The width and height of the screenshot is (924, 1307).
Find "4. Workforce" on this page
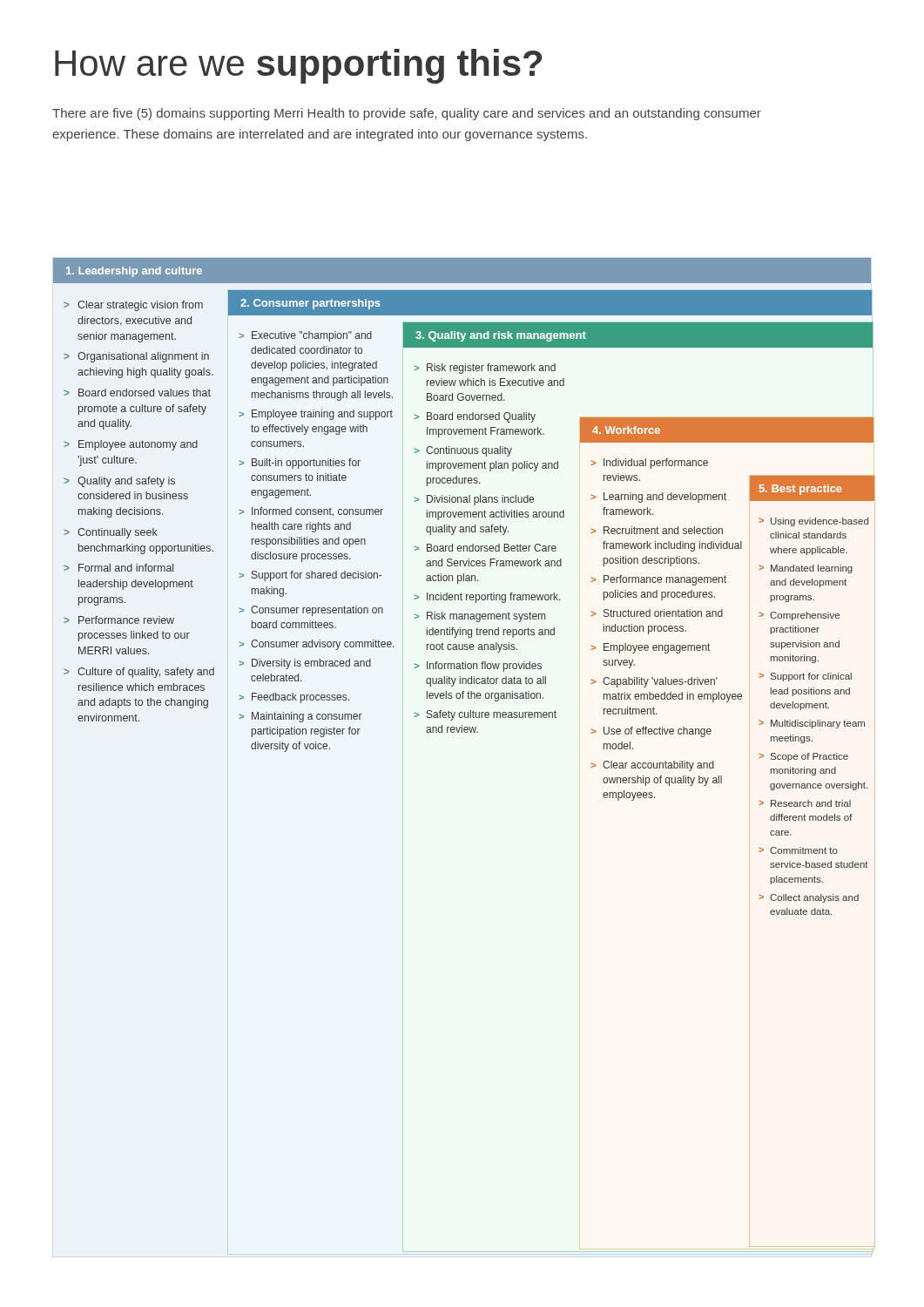point(626,430)
